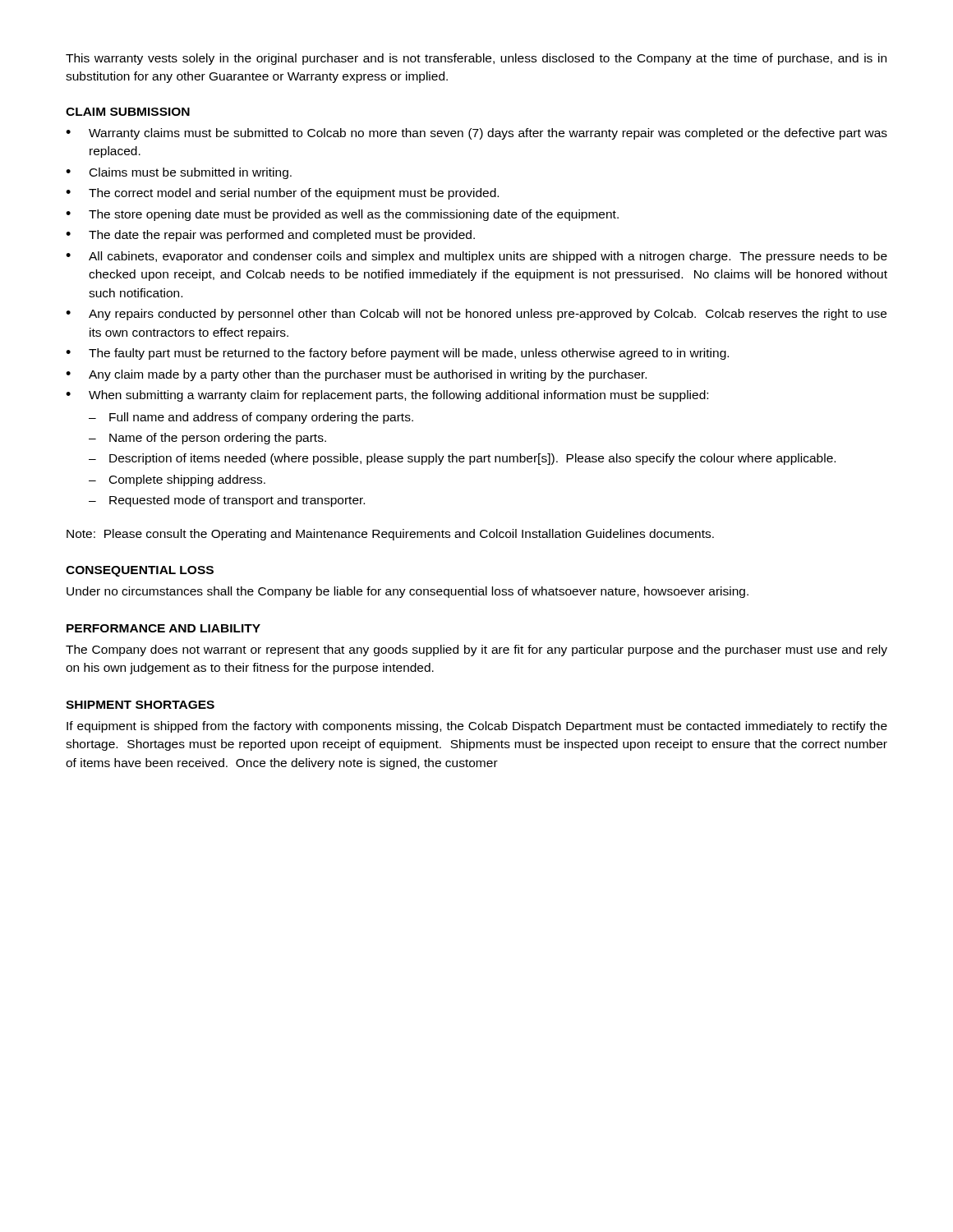Point to the element starting "The Company does not"
This screenshot has height=1232, width=953.
coord(476,658)
